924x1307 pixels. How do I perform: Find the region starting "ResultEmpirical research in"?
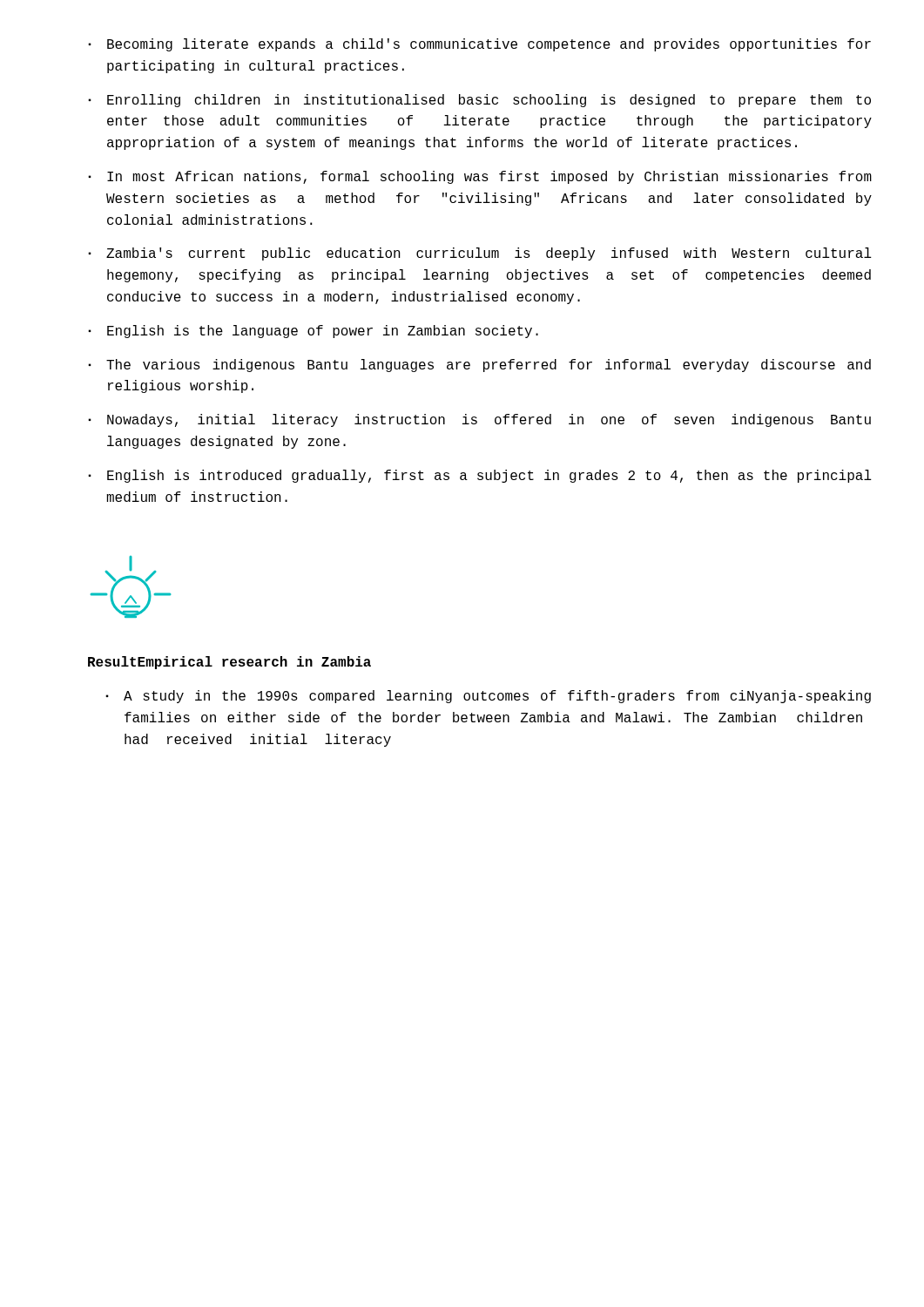coord(229,663)
